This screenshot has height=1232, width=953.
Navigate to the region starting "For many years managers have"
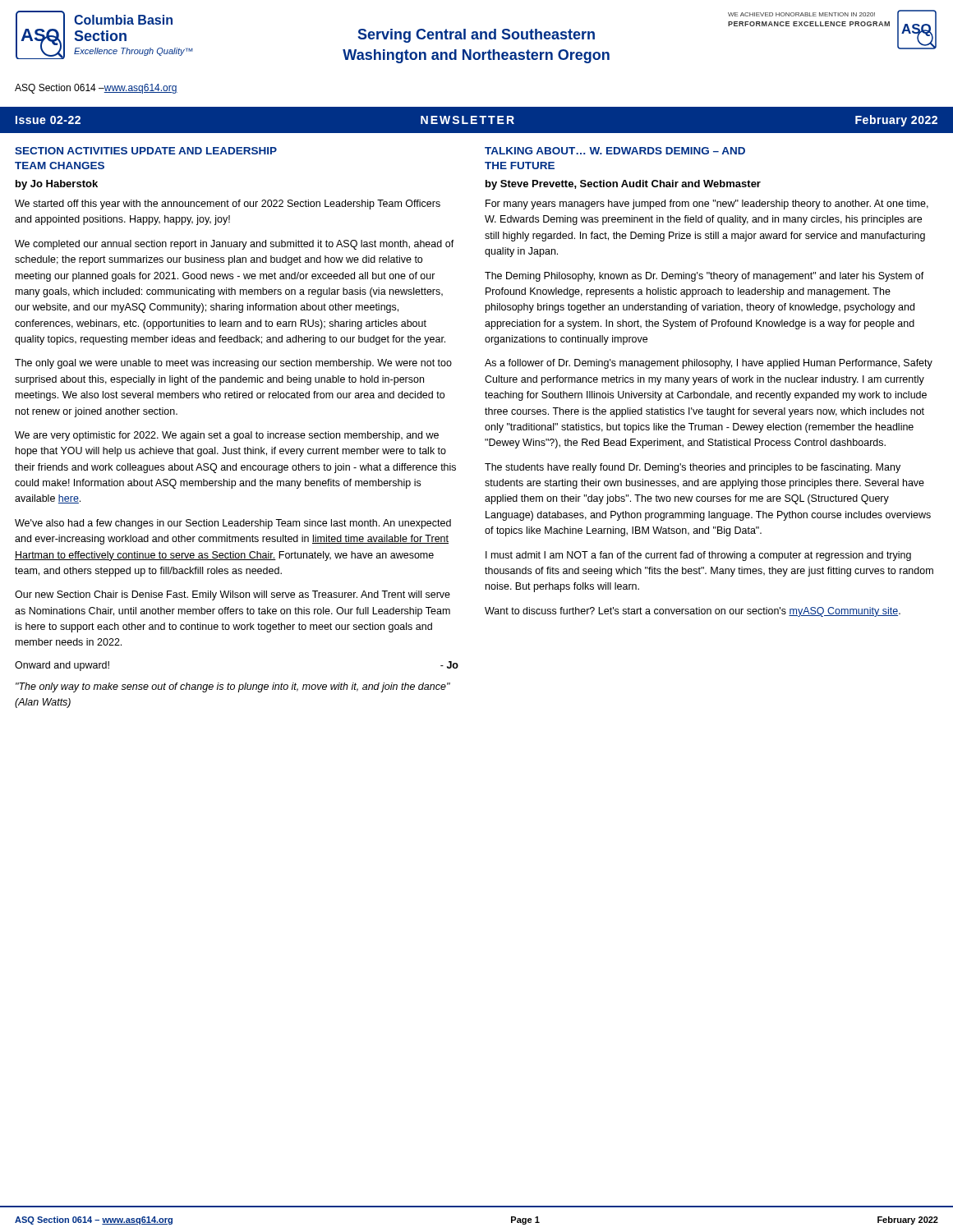pos(711,228)
